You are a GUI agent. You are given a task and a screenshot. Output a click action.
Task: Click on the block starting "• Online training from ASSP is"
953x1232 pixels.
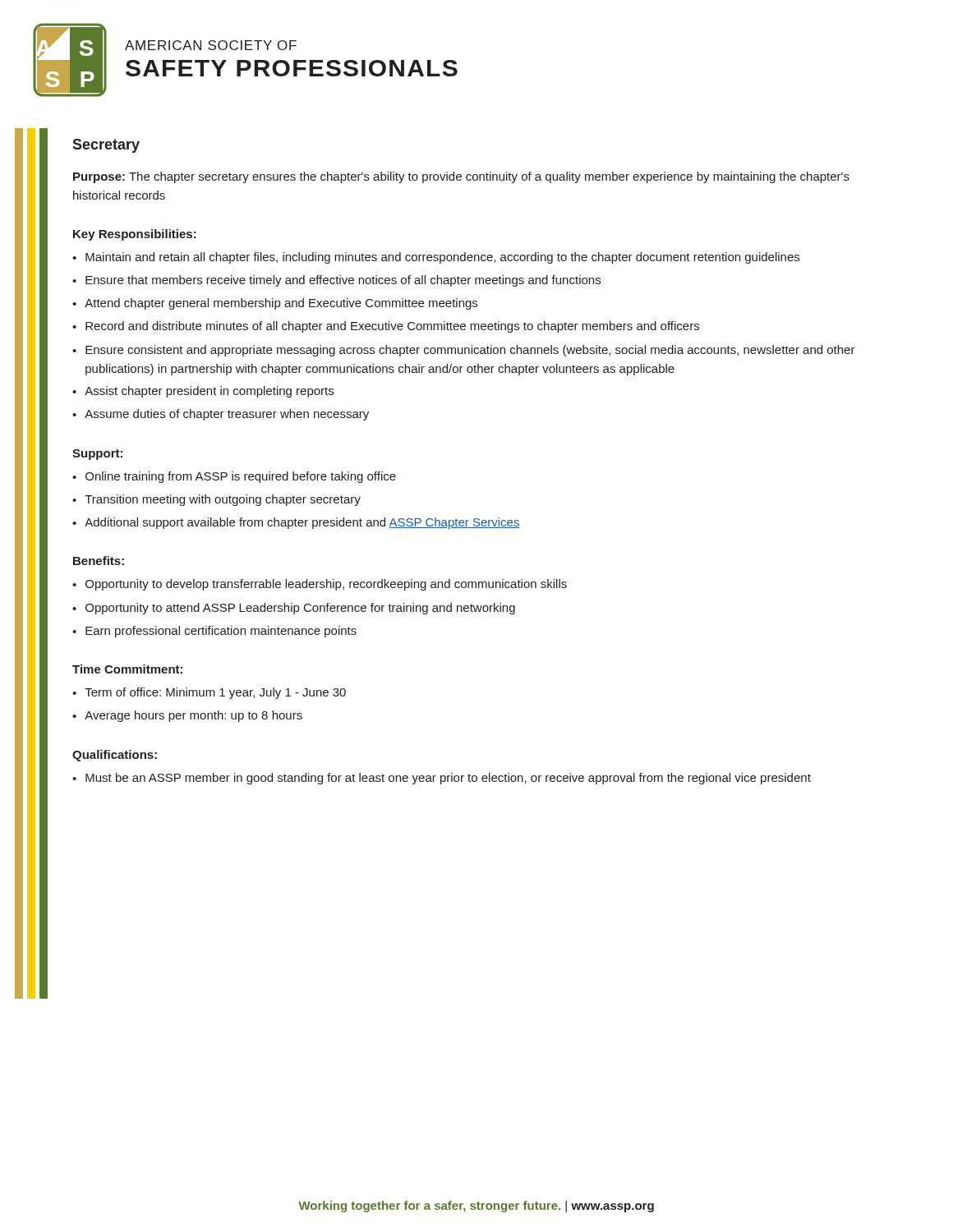pyautogui.click(x=234, y=476)
